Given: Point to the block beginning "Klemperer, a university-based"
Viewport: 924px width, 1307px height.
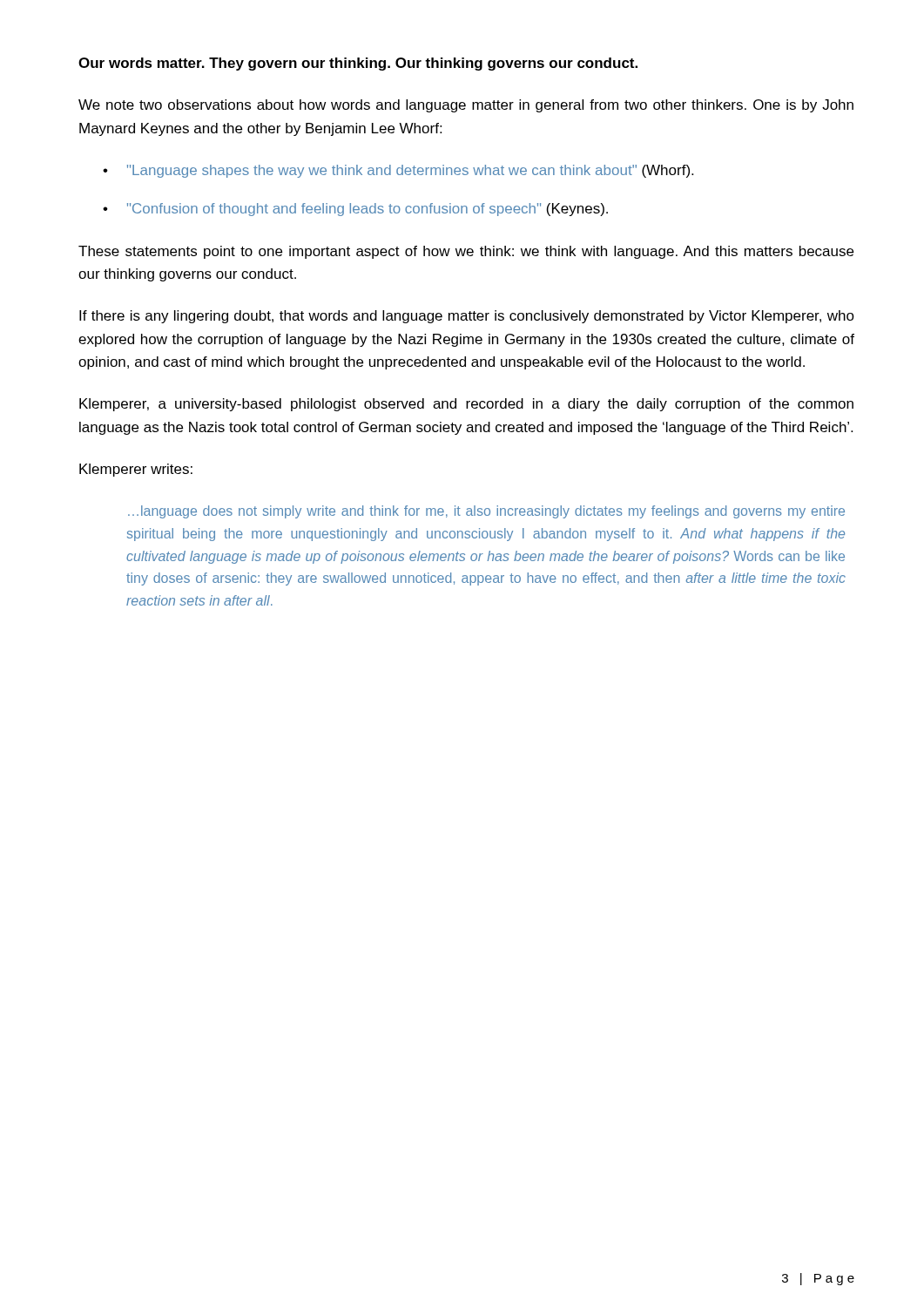Looking at the screenshot, I should 466,416.
